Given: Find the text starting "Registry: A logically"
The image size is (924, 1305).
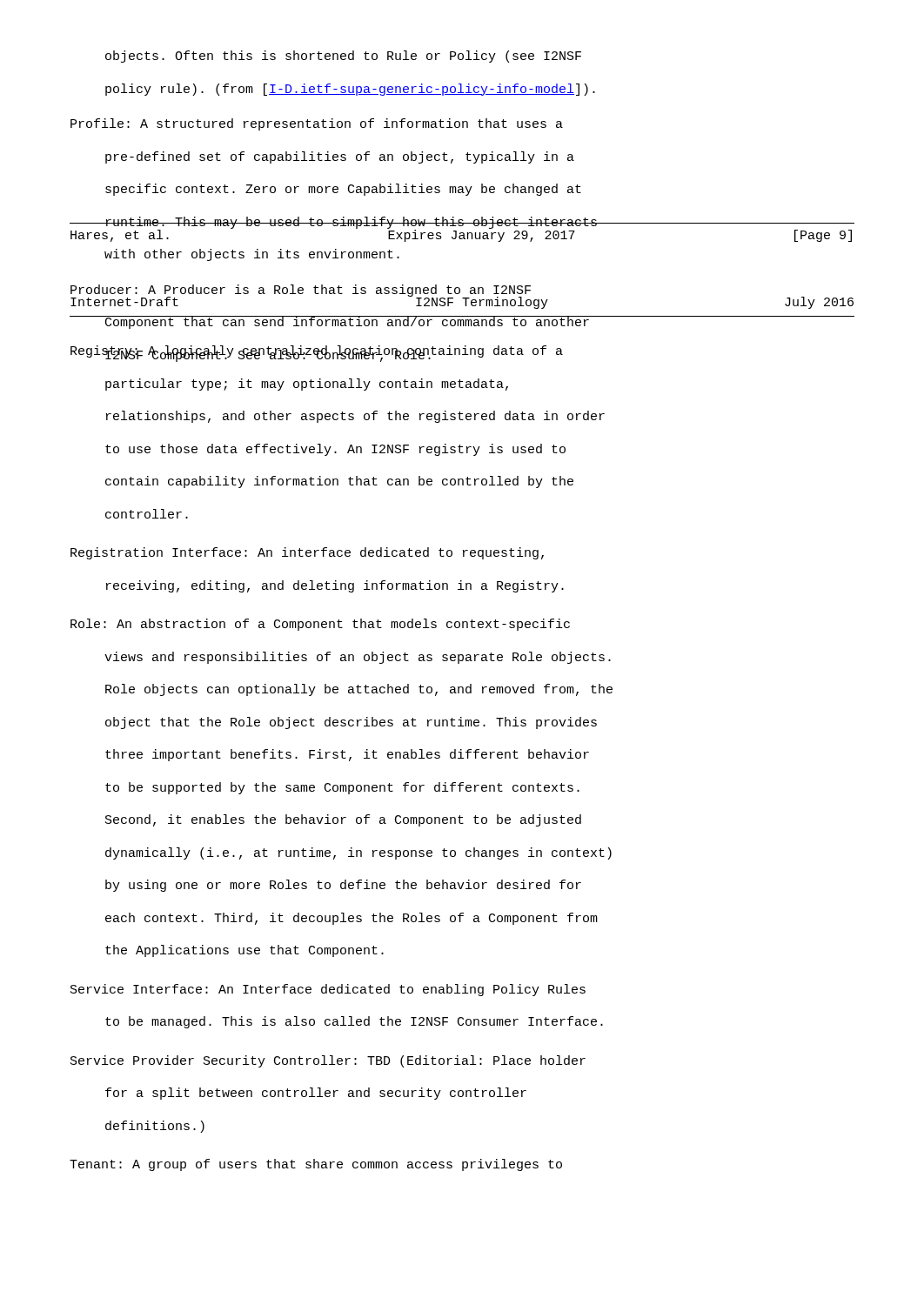Looking at the screenshot, I should [x=462, y=434].
